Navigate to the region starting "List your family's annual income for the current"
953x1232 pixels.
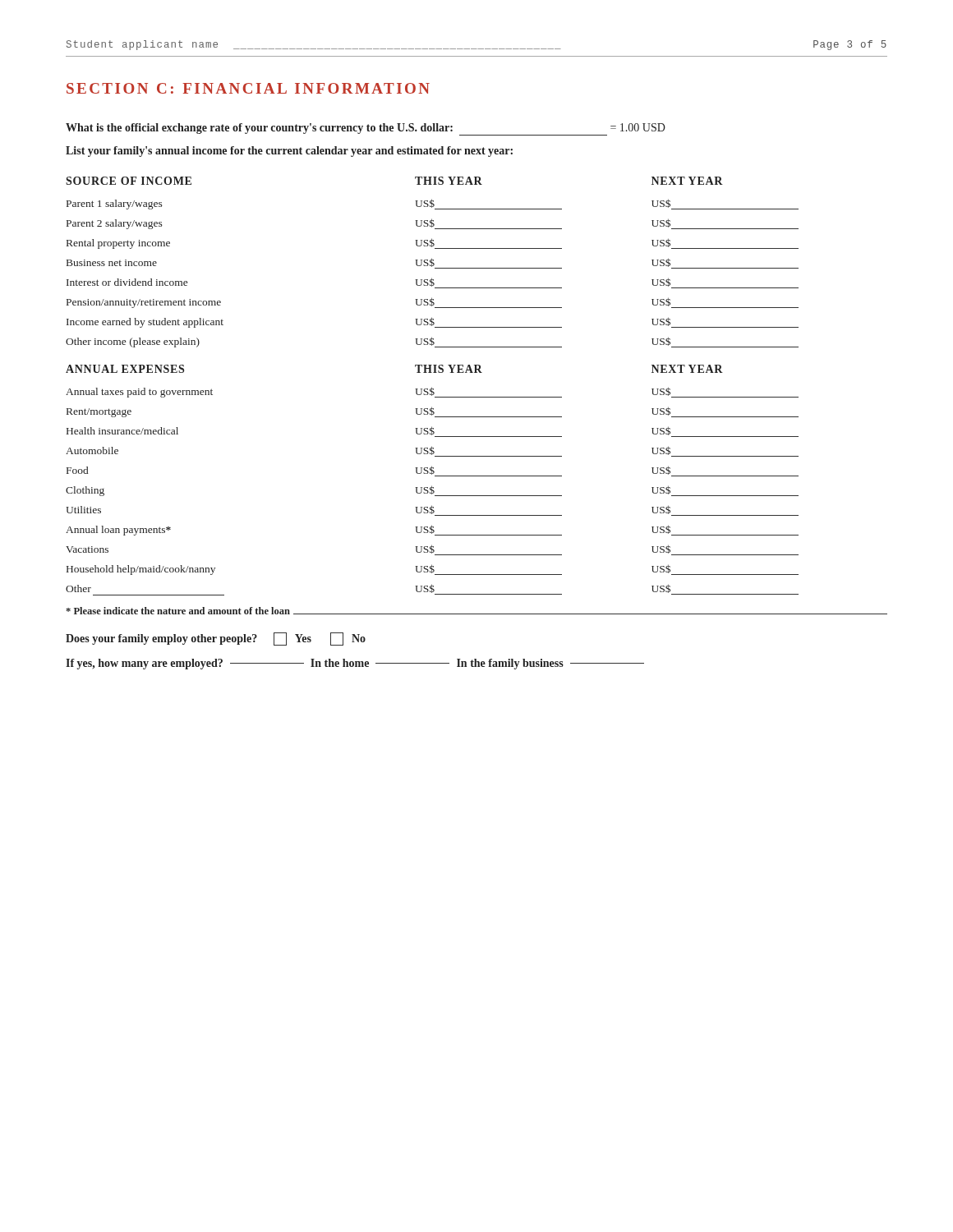pyautogui.click(x=290, y=151)
